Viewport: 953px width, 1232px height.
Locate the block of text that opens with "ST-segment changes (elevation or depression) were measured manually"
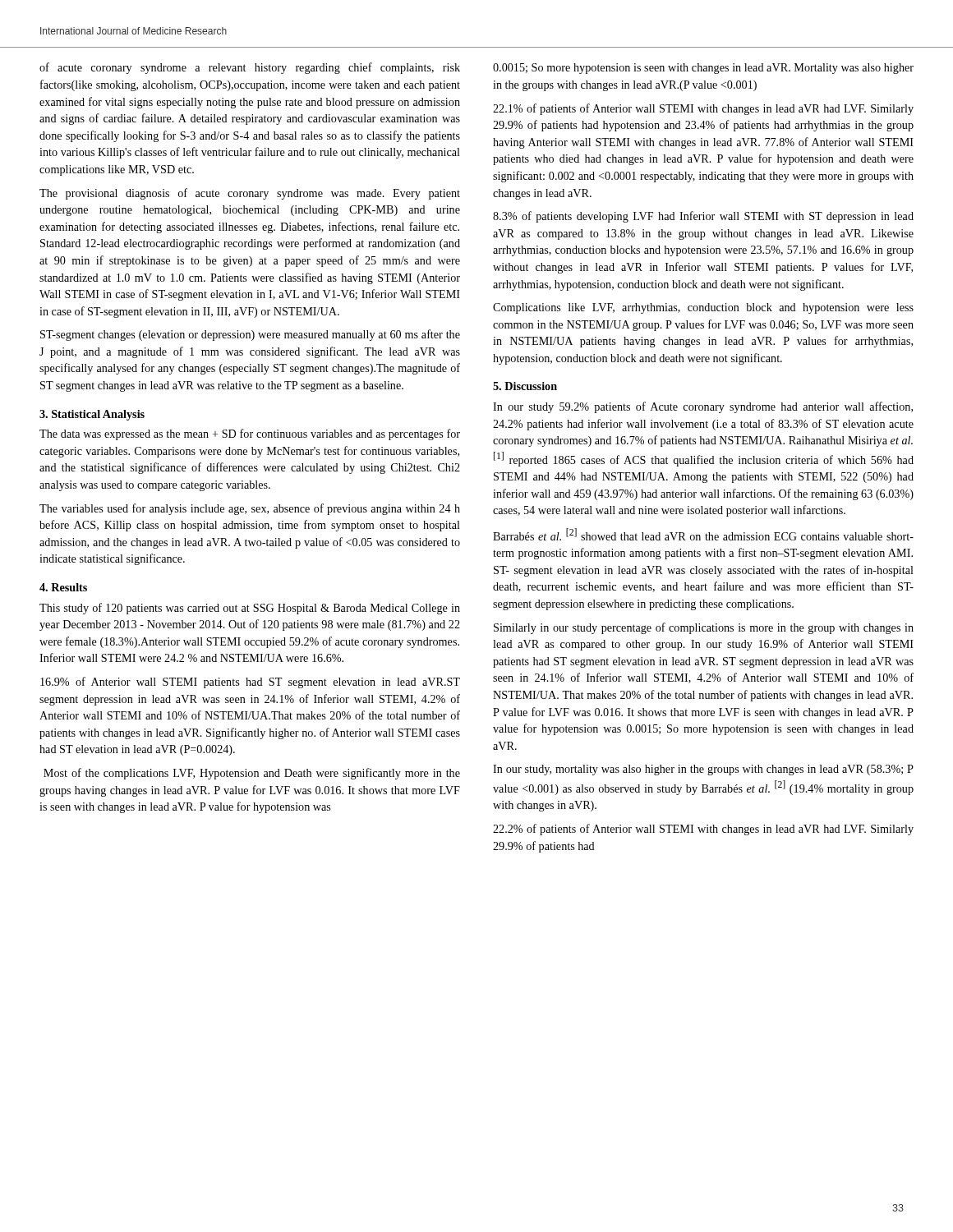tap(250, 360)
